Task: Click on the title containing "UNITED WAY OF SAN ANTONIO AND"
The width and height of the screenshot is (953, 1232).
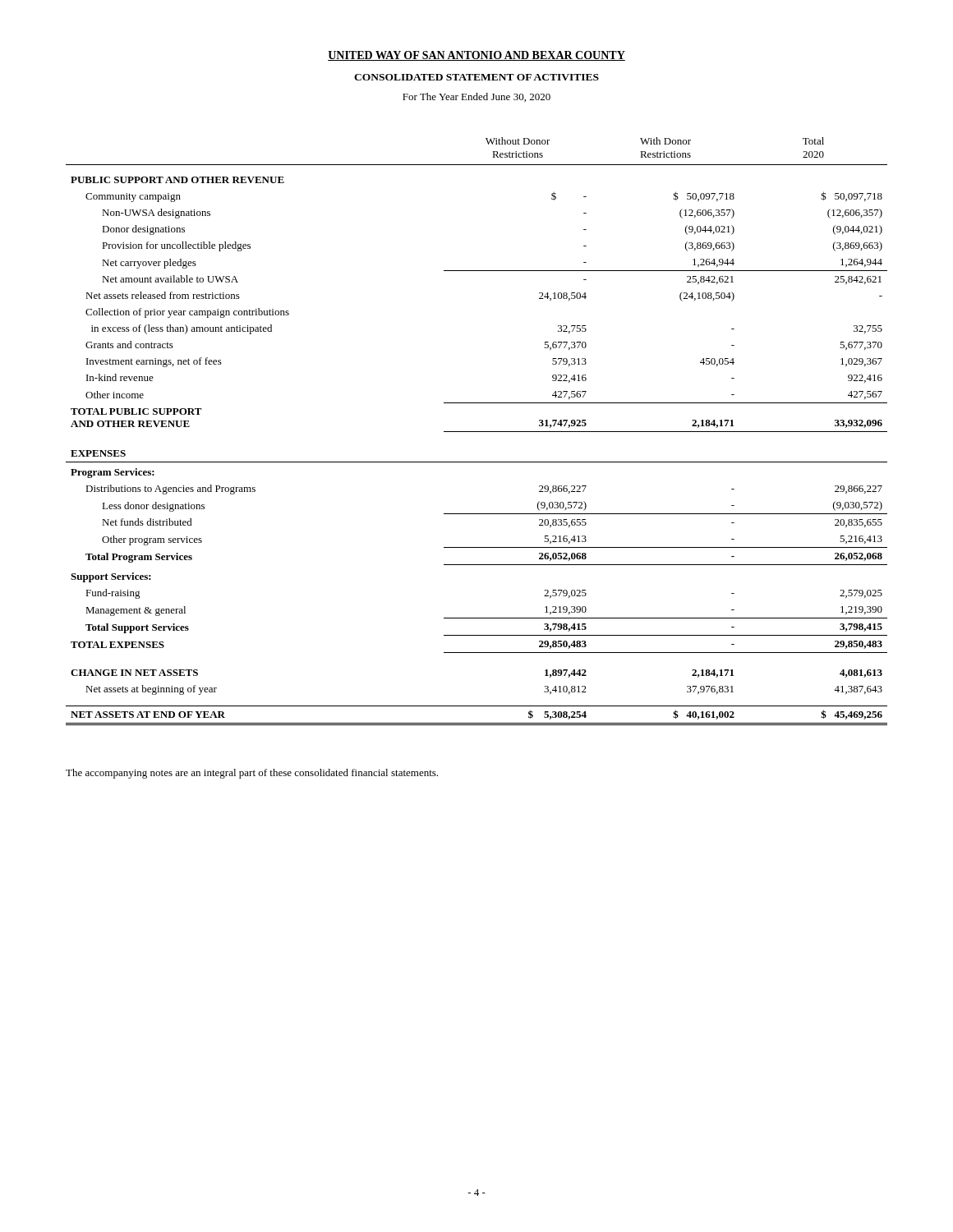Action: point(476,55)
